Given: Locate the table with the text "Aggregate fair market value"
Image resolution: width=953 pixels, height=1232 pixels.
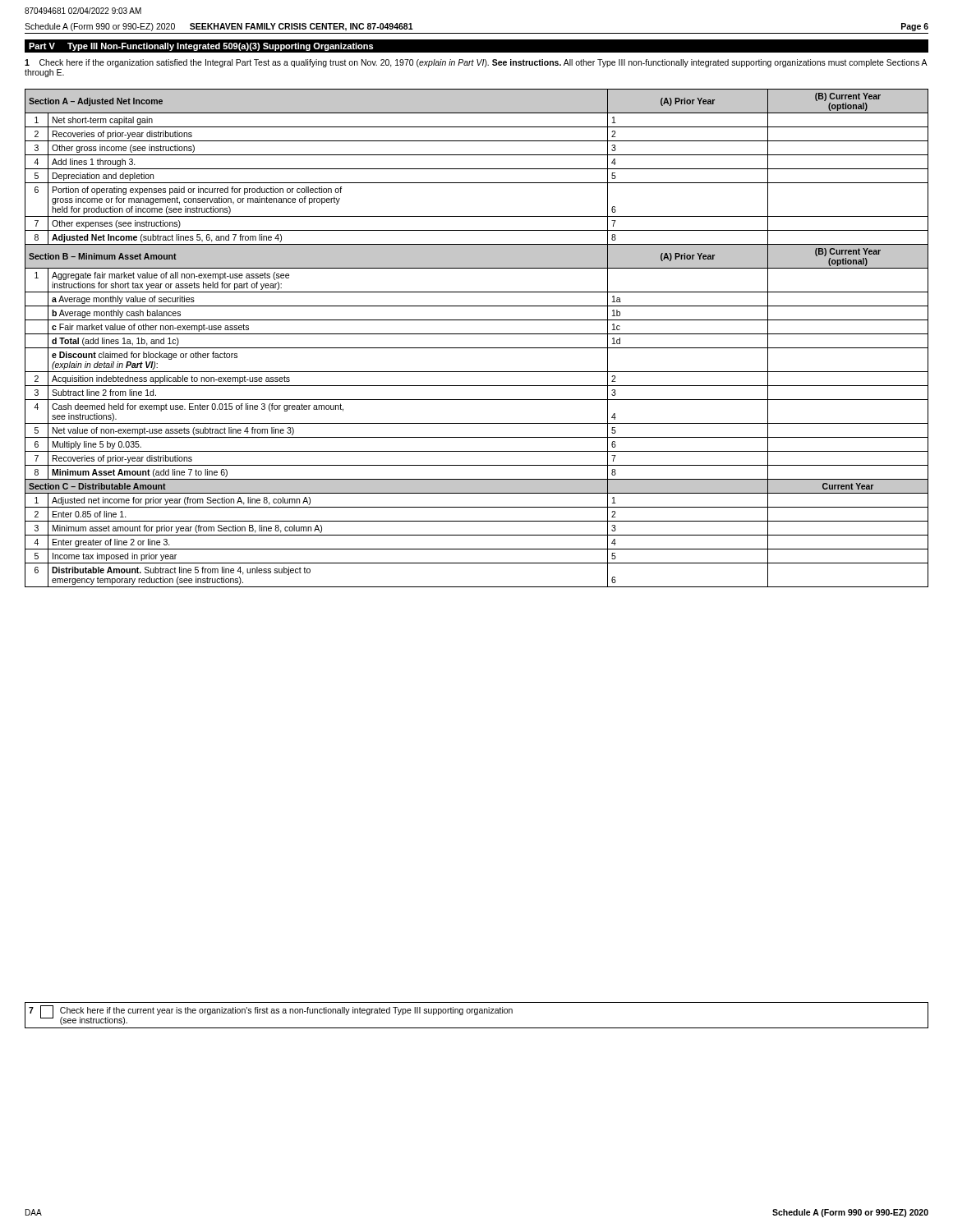Looking at the screenshot, I should (x=476, y=338).
